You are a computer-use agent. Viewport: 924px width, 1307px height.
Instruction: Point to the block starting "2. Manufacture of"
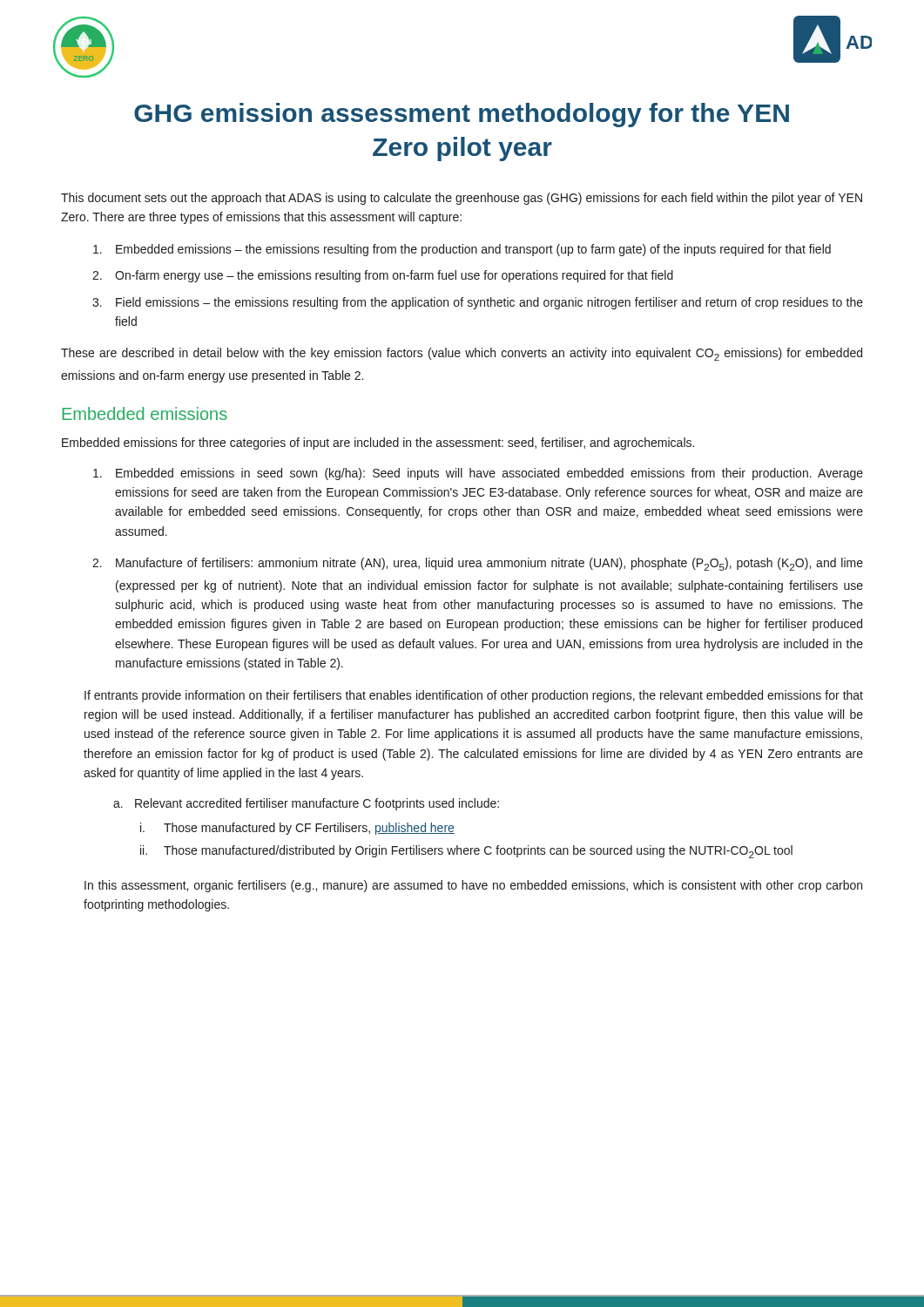[478, 613]
